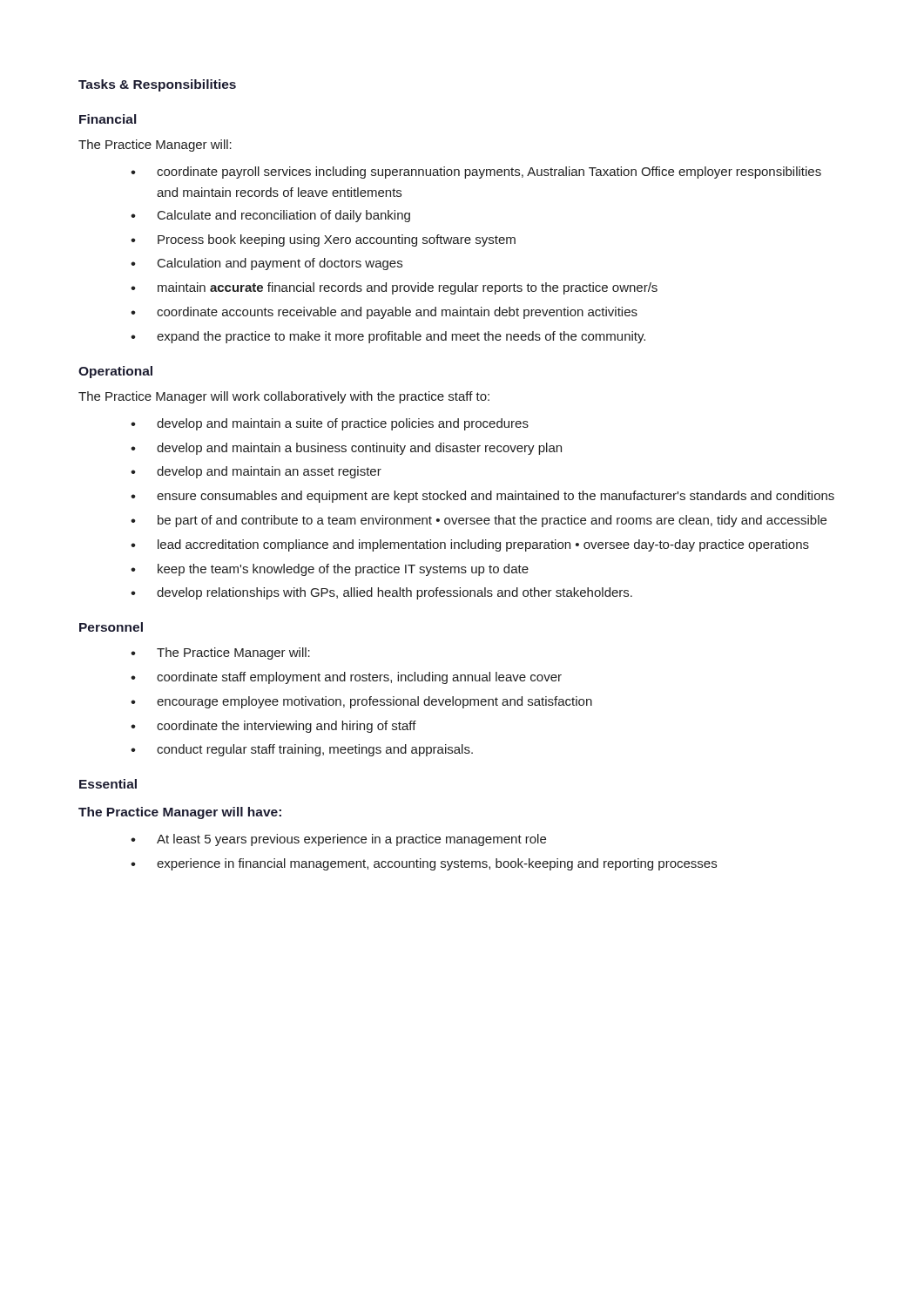Image resolution: width=924 pixels, height=1307 pixels.
Task: Navigate to the element starting "• Process book keeping using"
Action: coord(488,240)
